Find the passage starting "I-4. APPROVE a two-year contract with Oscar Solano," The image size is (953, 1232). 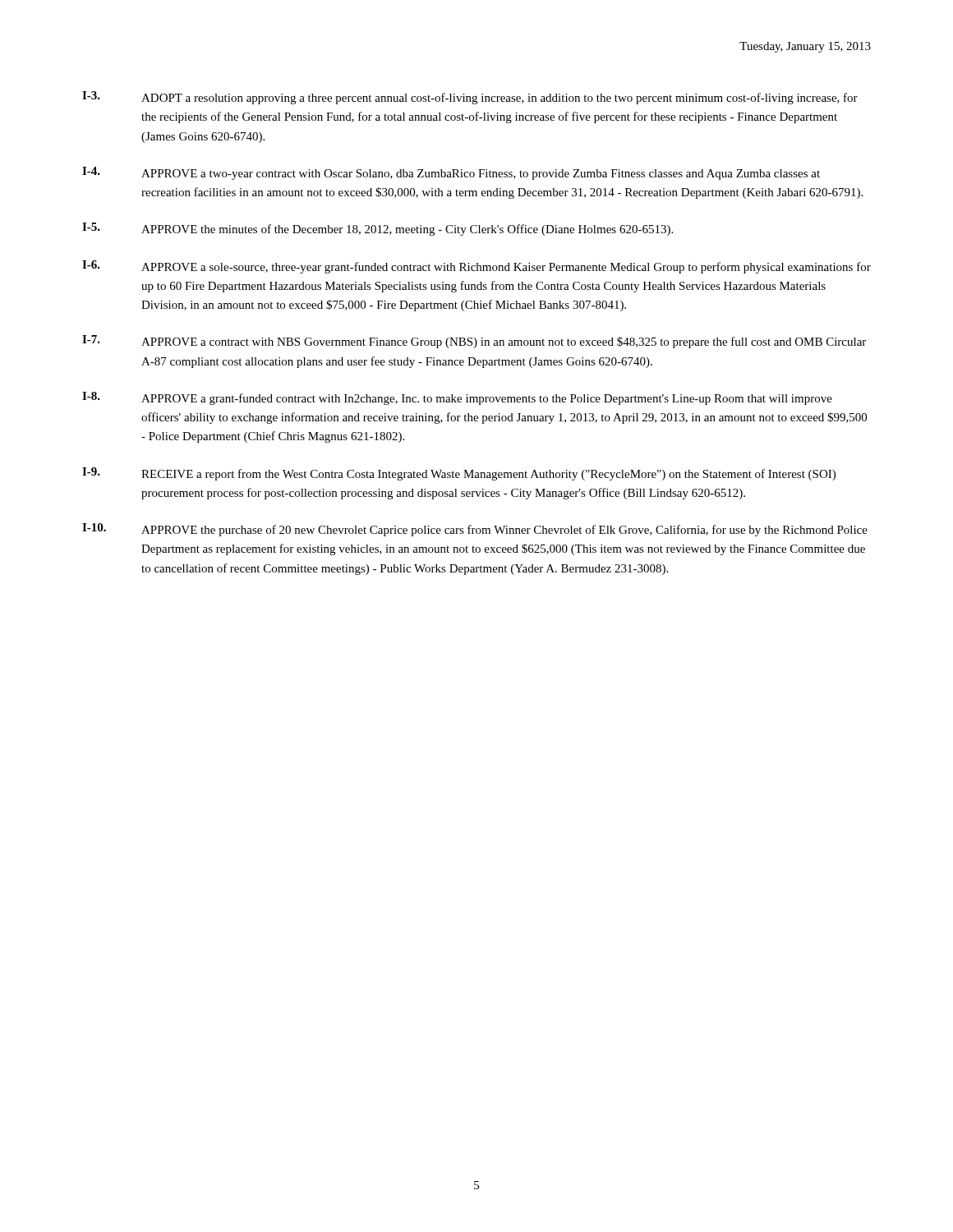476,183
